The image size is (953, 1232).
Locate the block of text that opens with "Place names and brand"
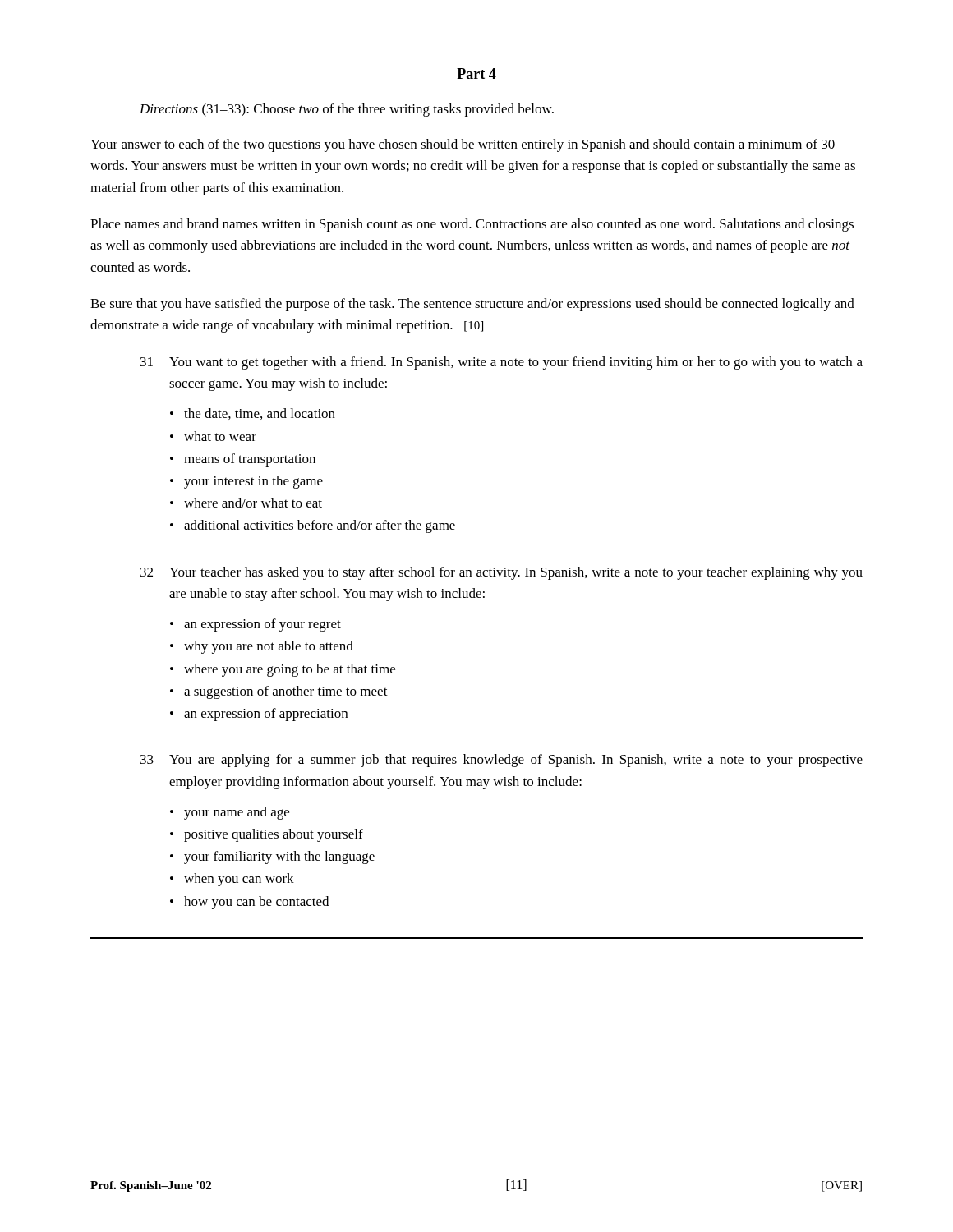coord(472,245)
